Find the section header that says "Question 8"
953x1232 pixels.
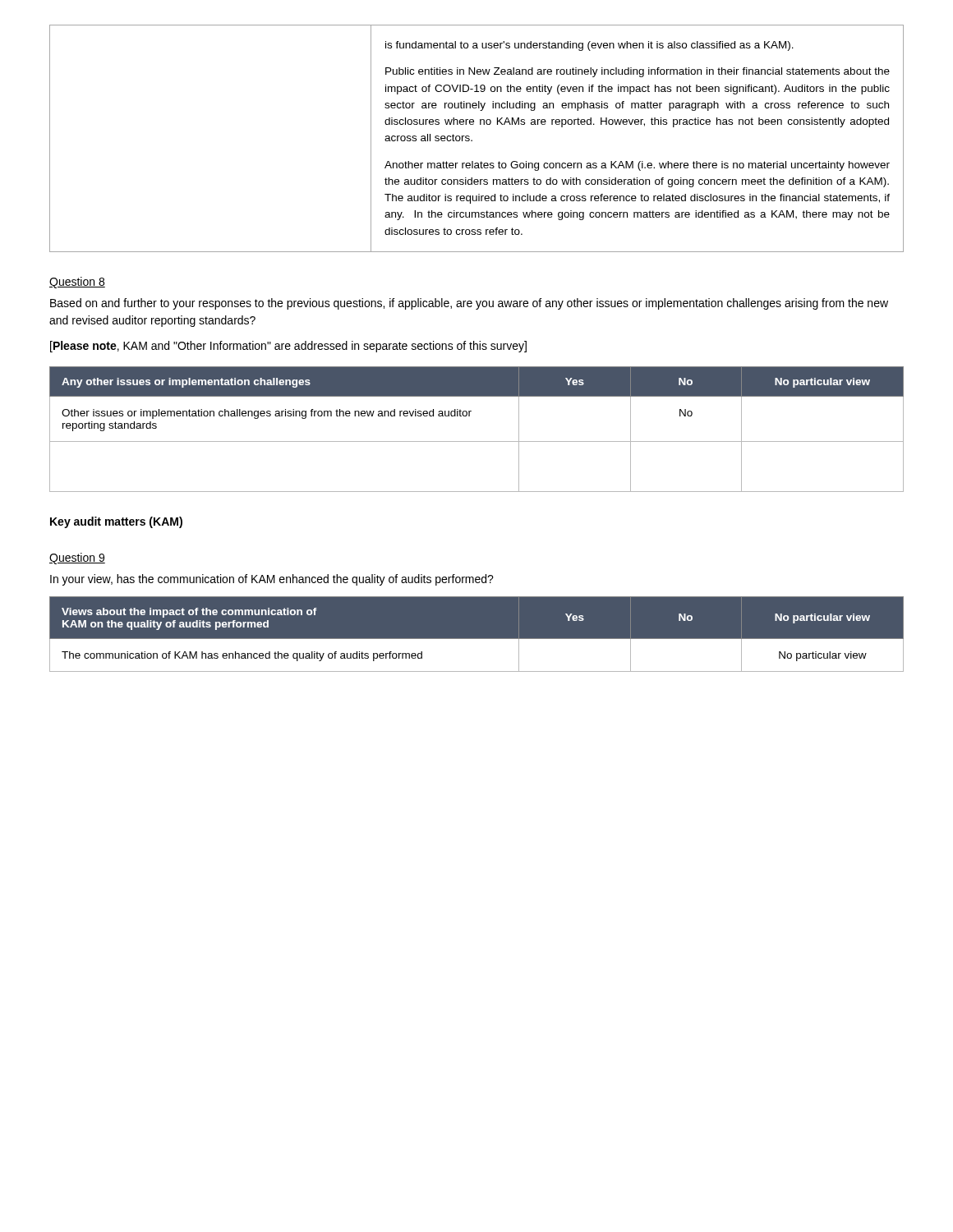[x=77, y=282]
